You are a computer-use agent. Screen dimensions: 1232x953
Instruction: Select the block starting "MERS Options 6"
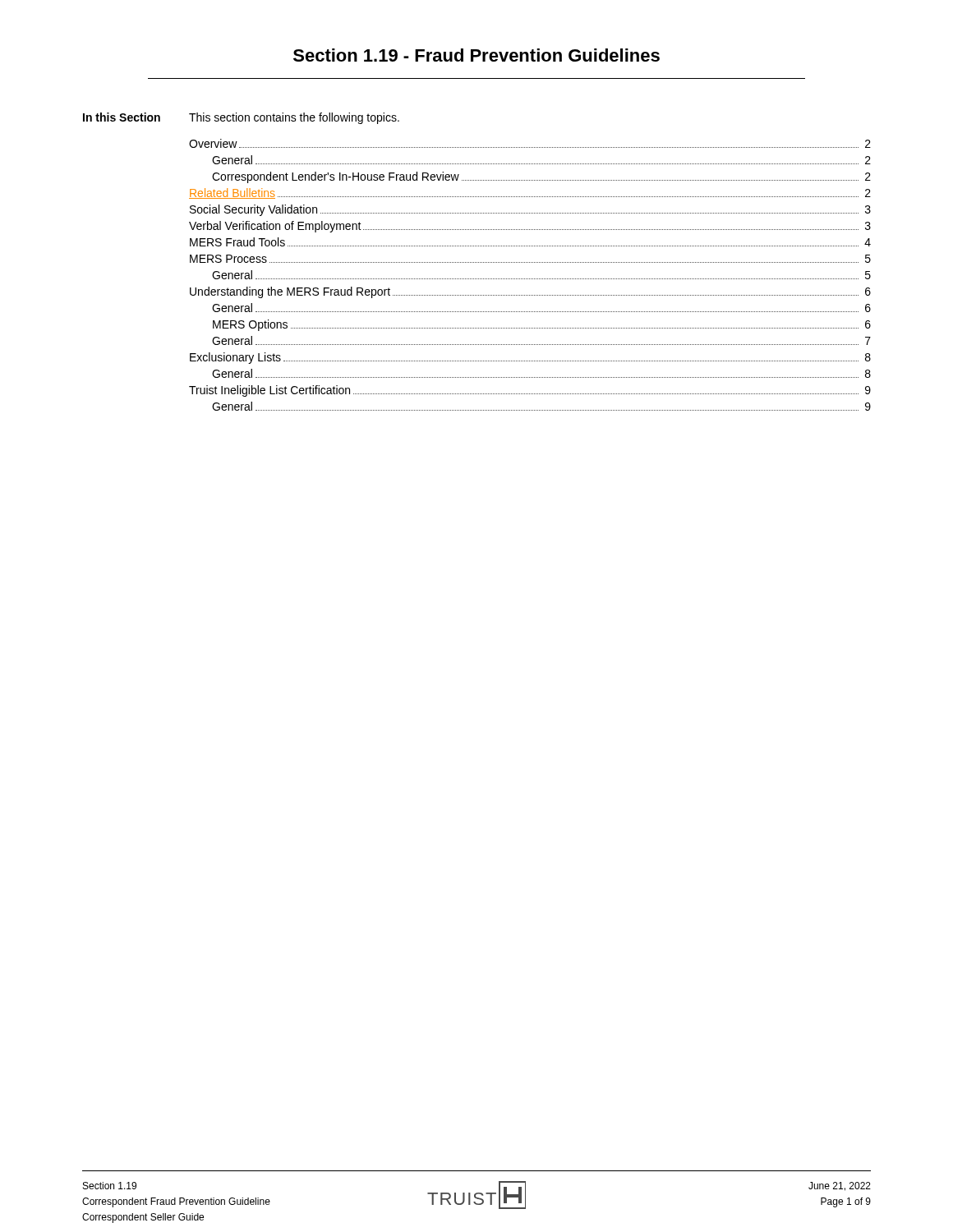pos(530,324)
